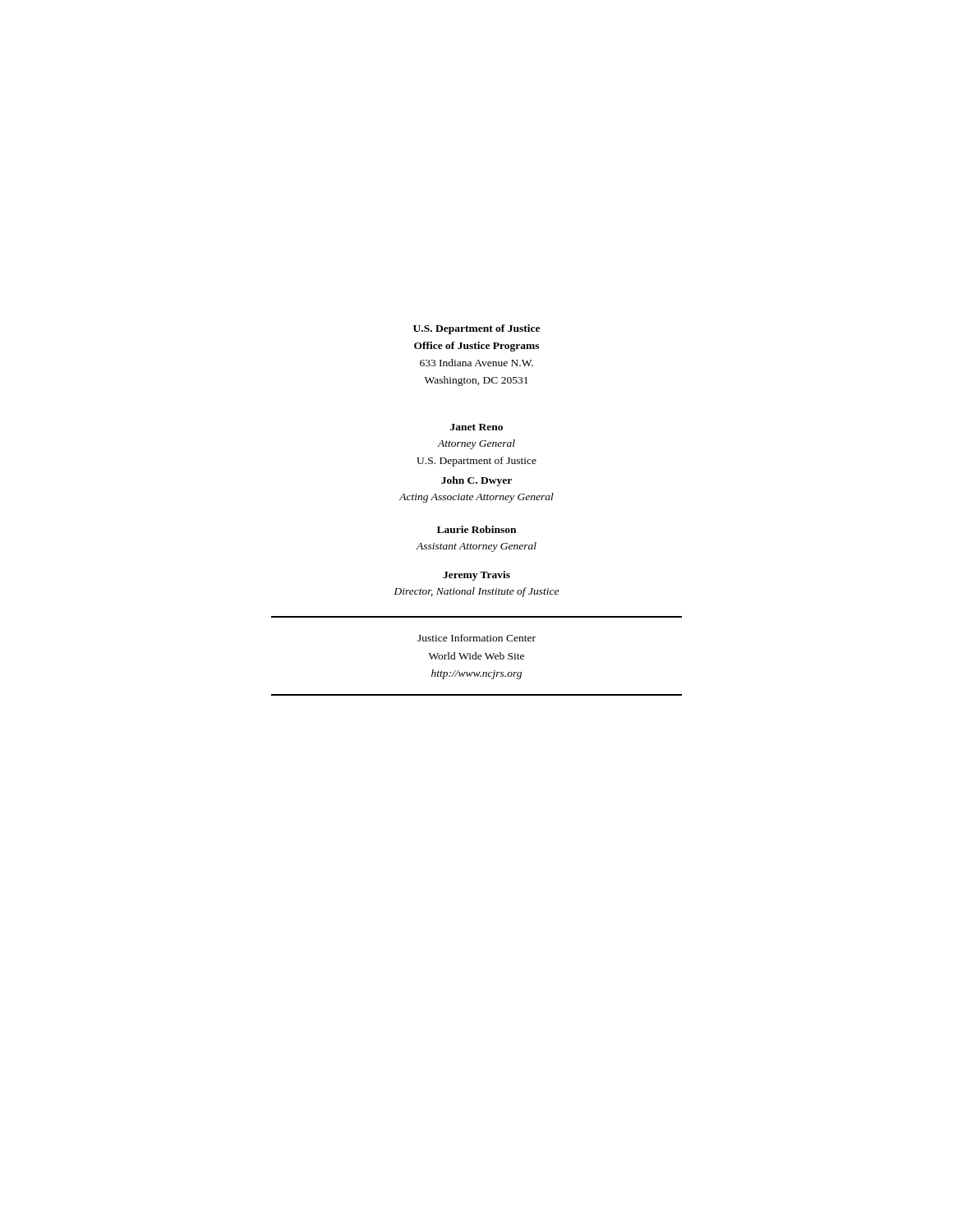Point to "Justice Information Center World Wide Web Site http://www.ncjrs.org"
Image resolution: width=953 pixels, height=1232 pixels.
(x=476, y=656)
